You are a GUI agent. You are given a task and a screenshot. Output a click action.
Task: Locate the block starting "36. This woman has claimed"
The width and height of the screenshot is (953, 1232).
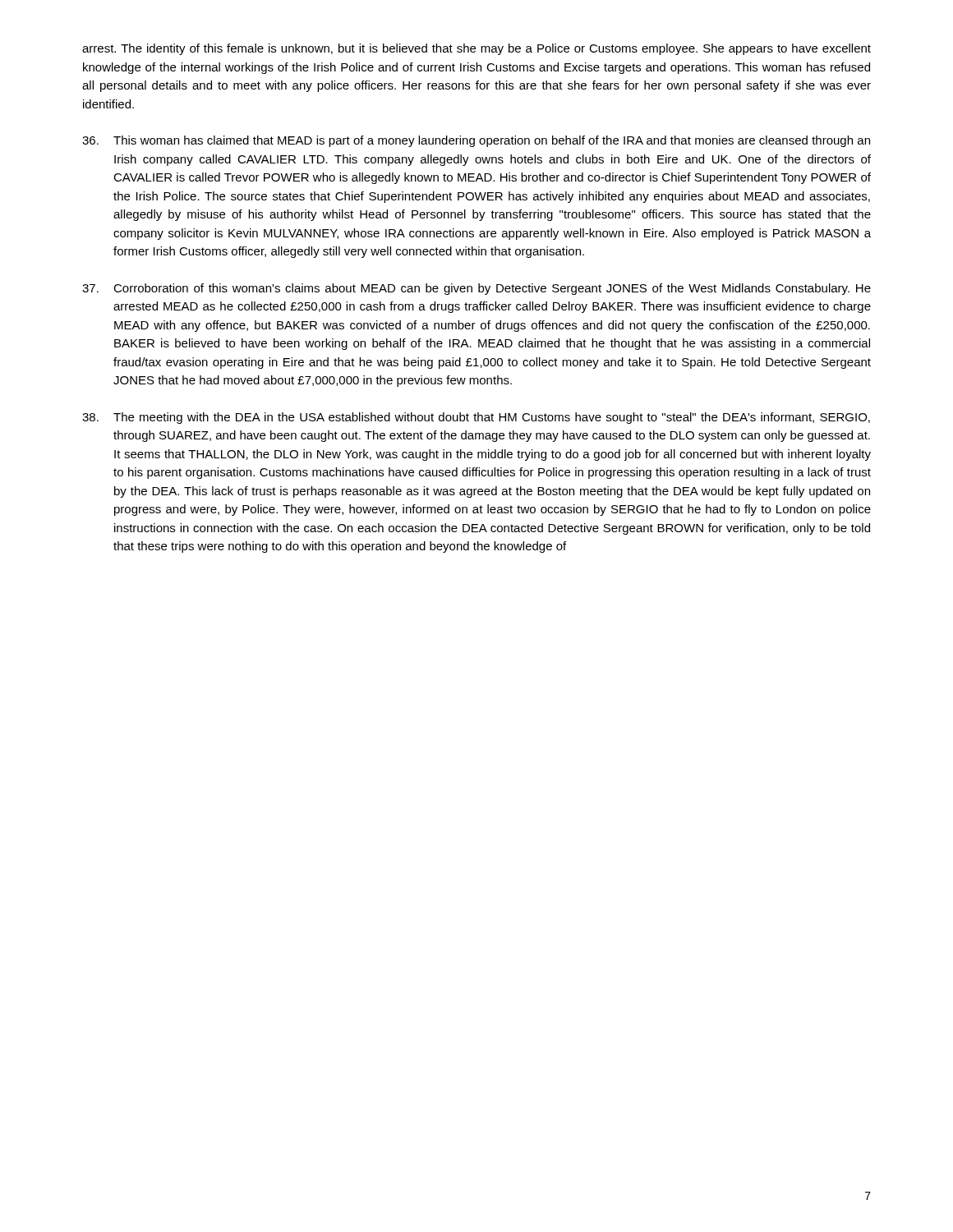point(476,196)
